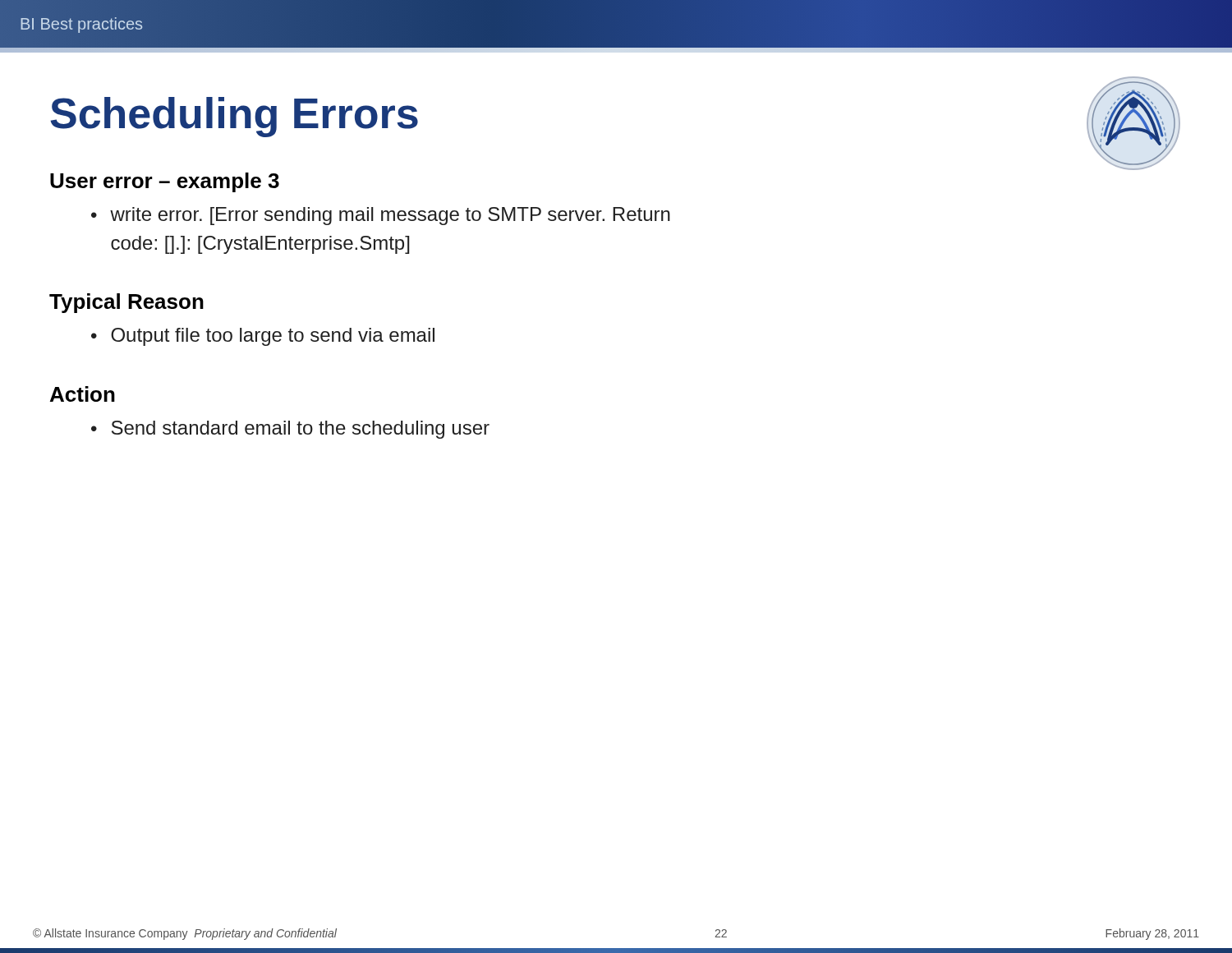Locate the passage starting "• Output file too large to send"
This screenshot has height=953, width=1232.
click(263, 337)
